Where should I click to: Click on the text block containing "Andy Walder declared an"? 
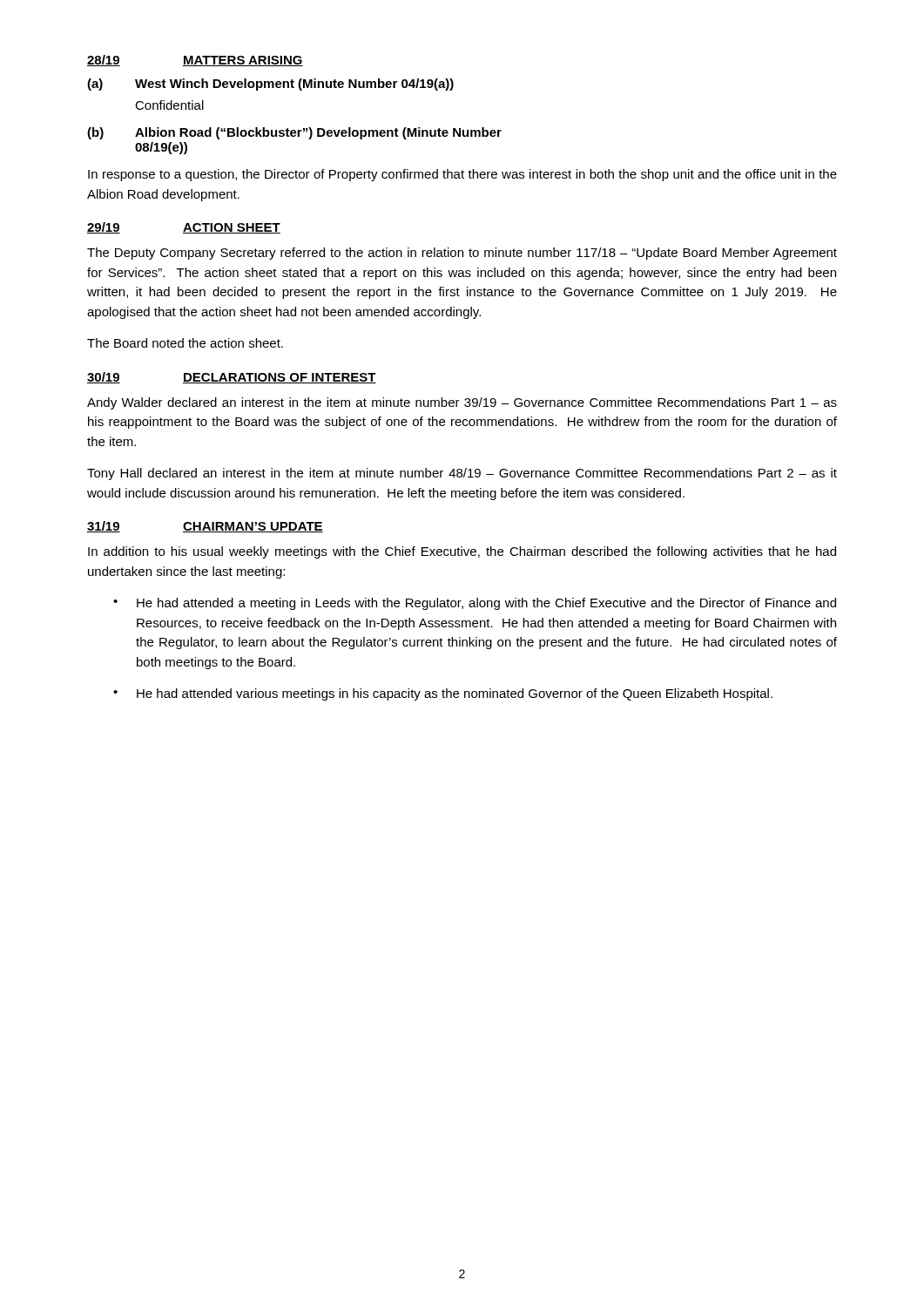462,421
